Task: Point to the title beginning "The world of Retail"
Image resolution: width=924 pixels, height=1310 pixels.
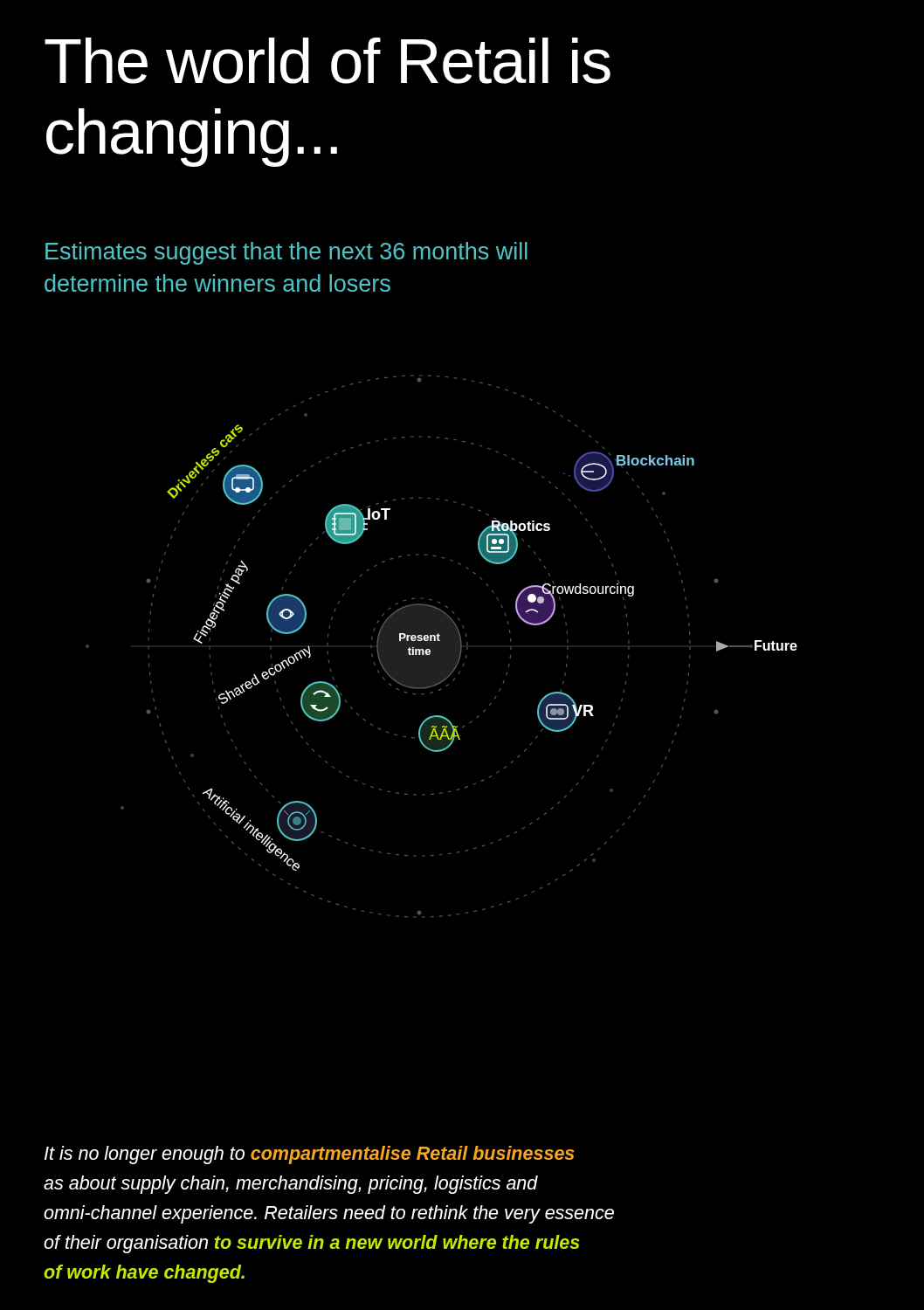Action: 371,97
